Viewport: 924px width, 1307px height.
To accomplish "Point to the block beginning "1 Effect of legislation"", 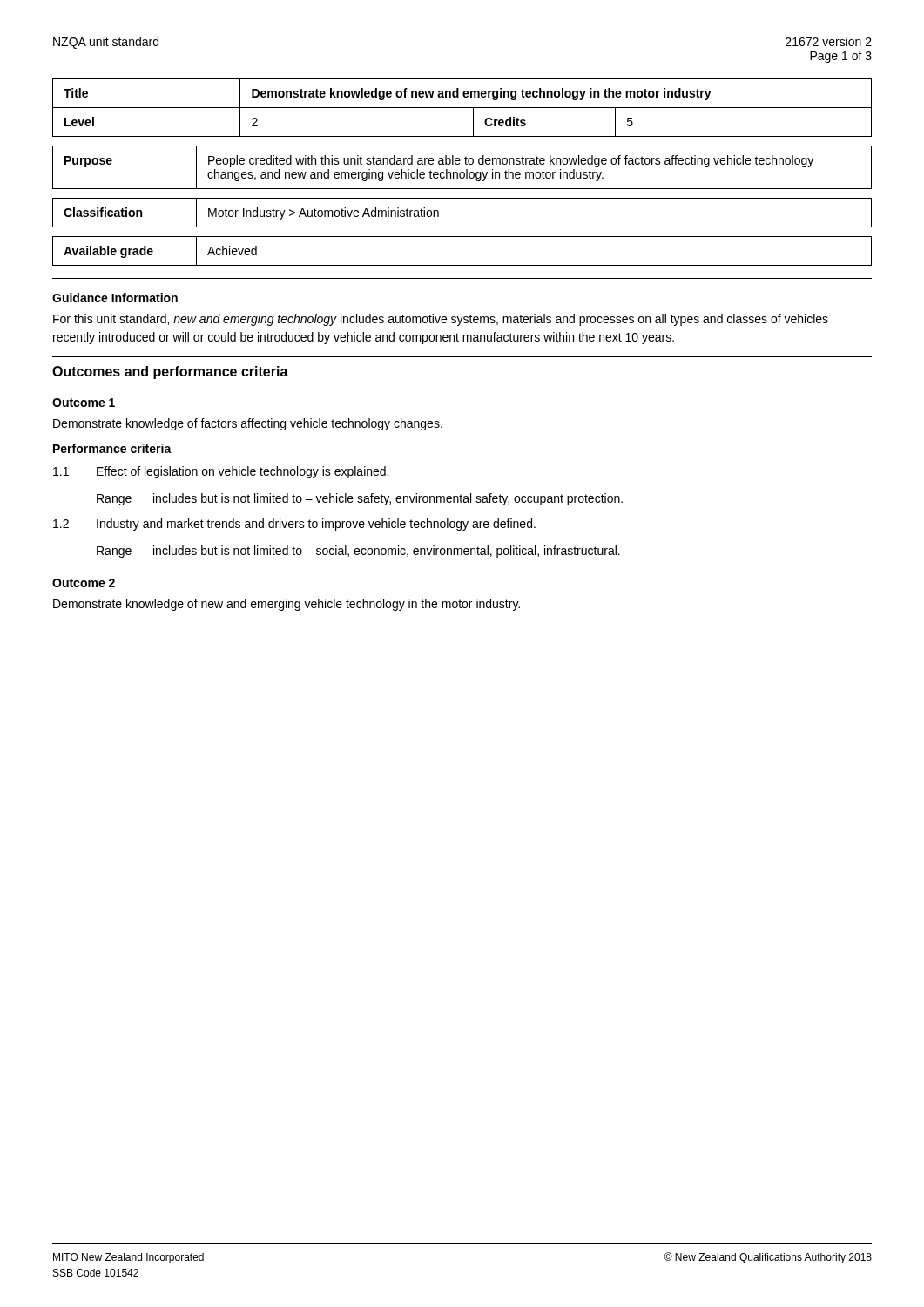I will tap(221, 472).
